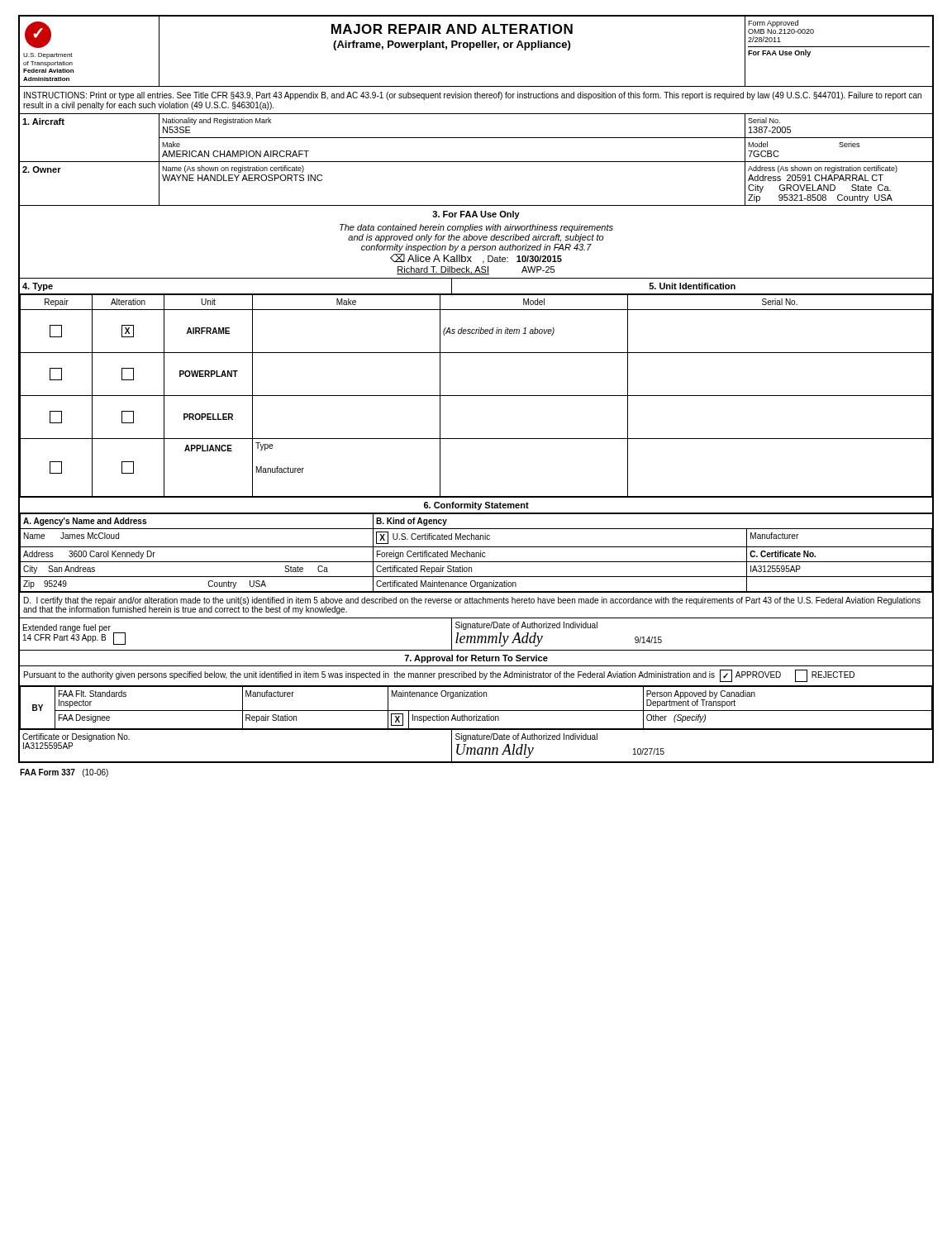Image resolution: width=952 pixels, height=1240 pixels.
Task: Point to the text block starting "7. Approval for Return To Service"
Action: 476,658
